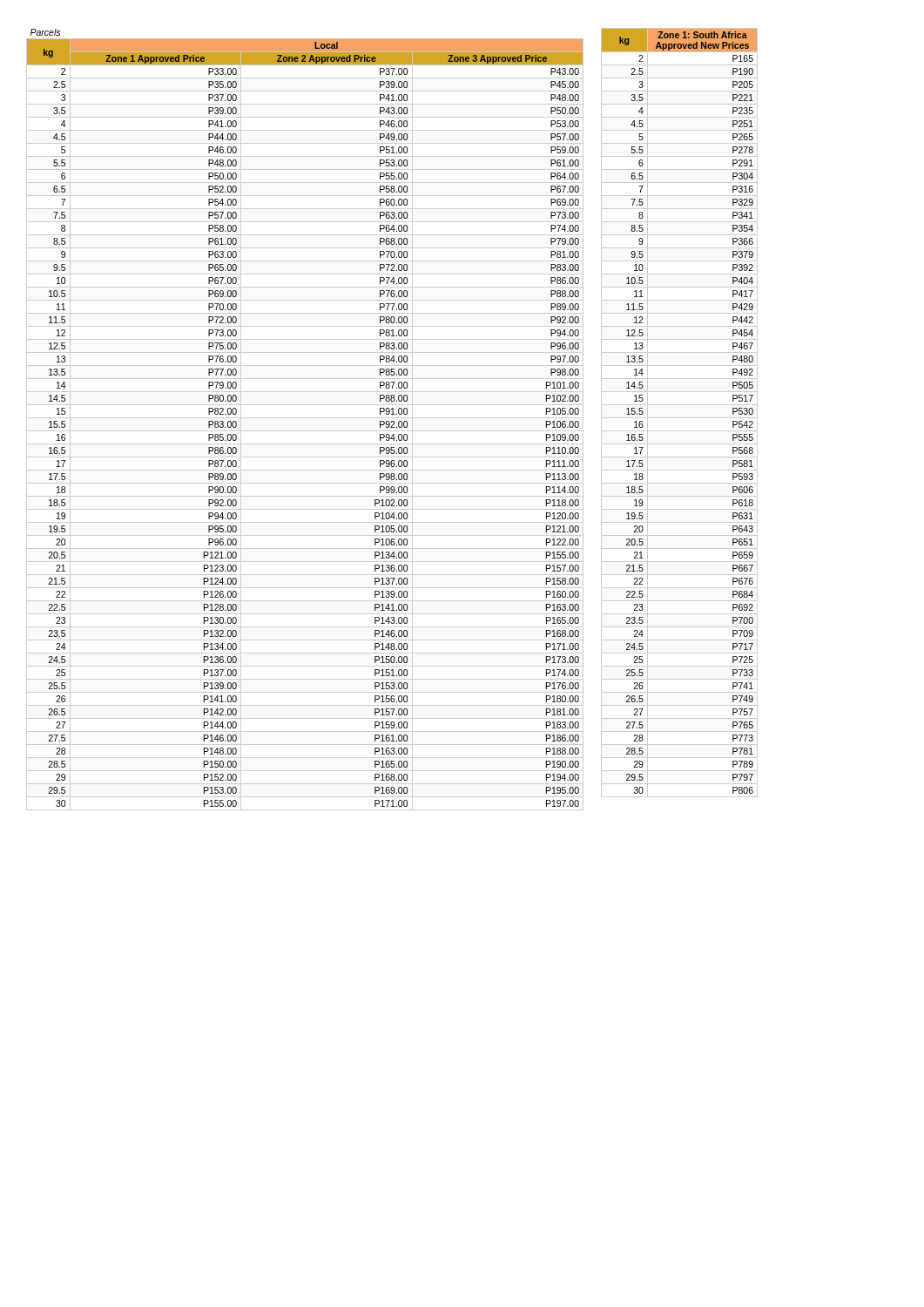Select the table that reads "Zone 2 Approved"

click(x=305, y=418)
